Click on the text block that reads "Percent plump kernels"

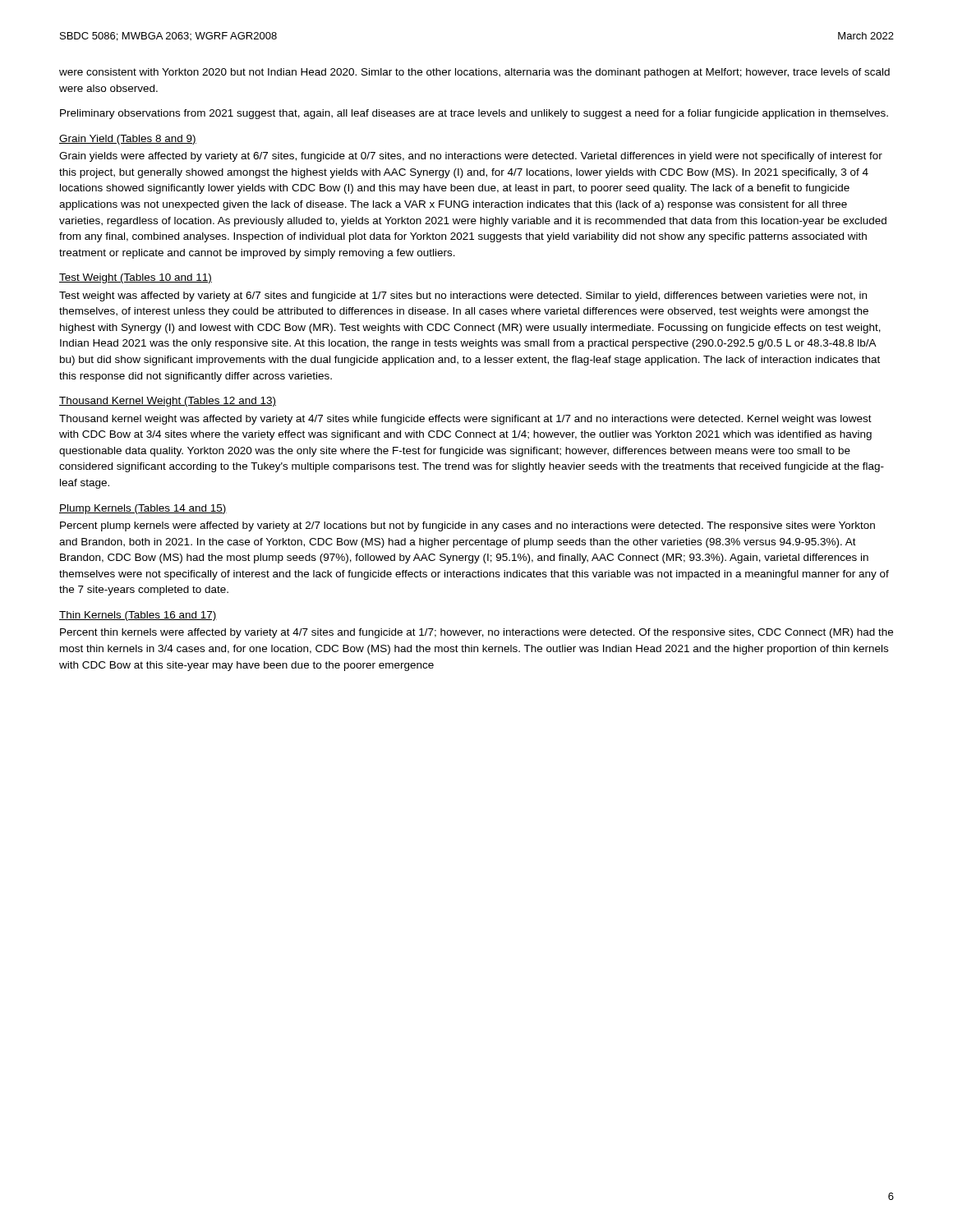474,557
